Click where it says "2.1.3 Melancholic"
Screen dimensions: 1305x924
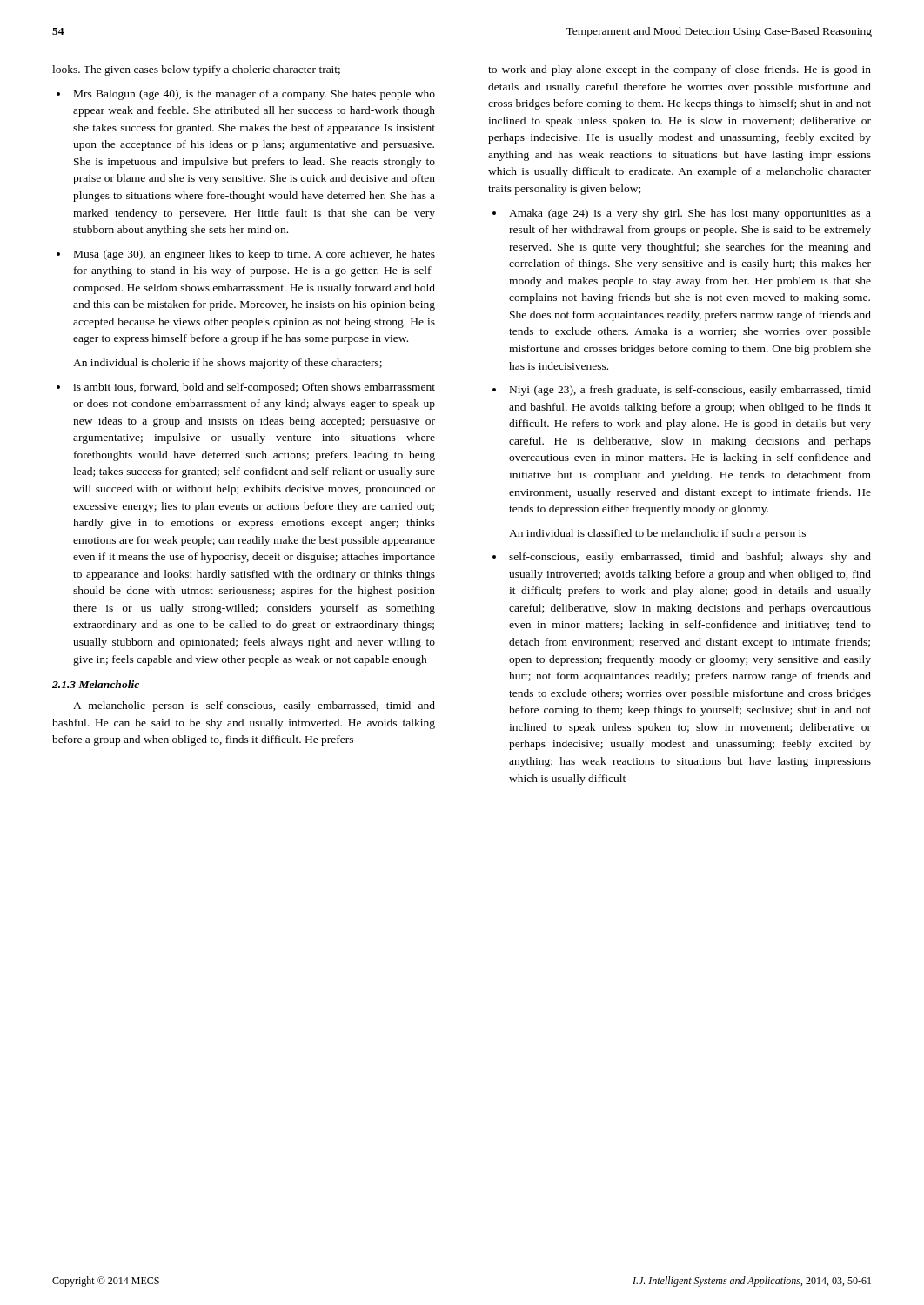click(96, 684)
